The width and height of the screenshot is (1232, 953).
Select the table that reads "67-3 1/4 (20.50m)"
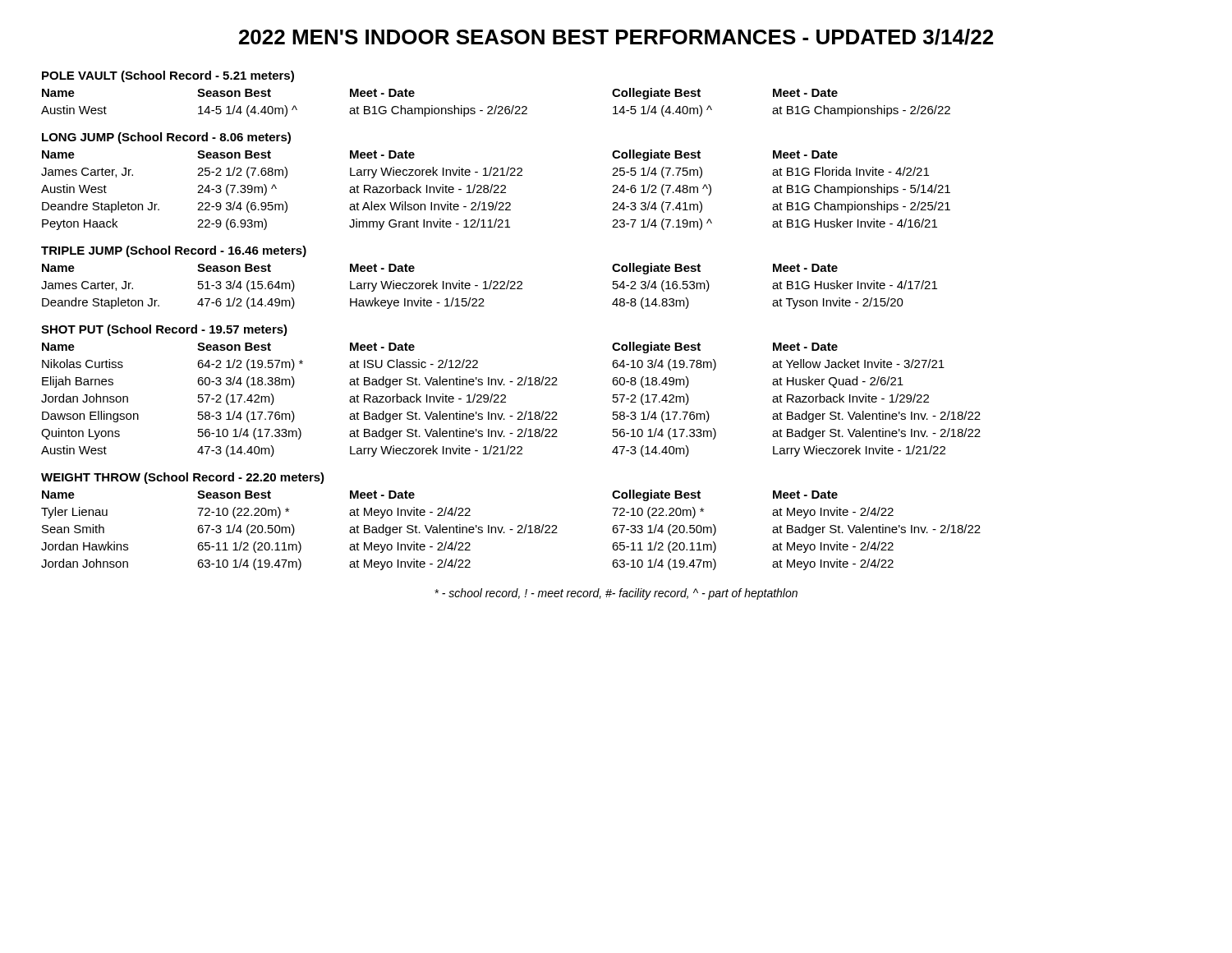pos(616,529)
